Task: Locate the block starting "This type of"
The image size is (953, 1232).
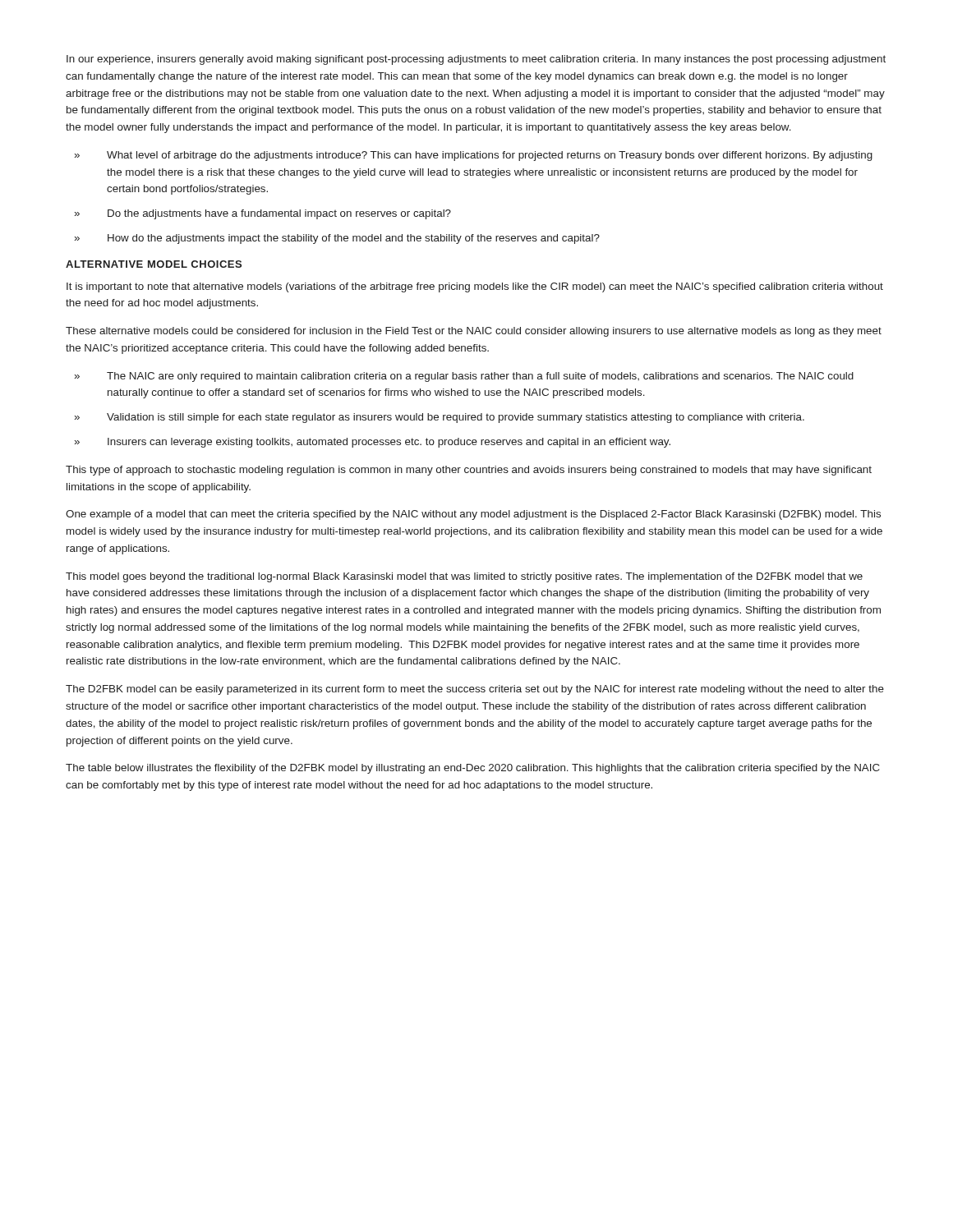Action: click(x=469, y=478)
